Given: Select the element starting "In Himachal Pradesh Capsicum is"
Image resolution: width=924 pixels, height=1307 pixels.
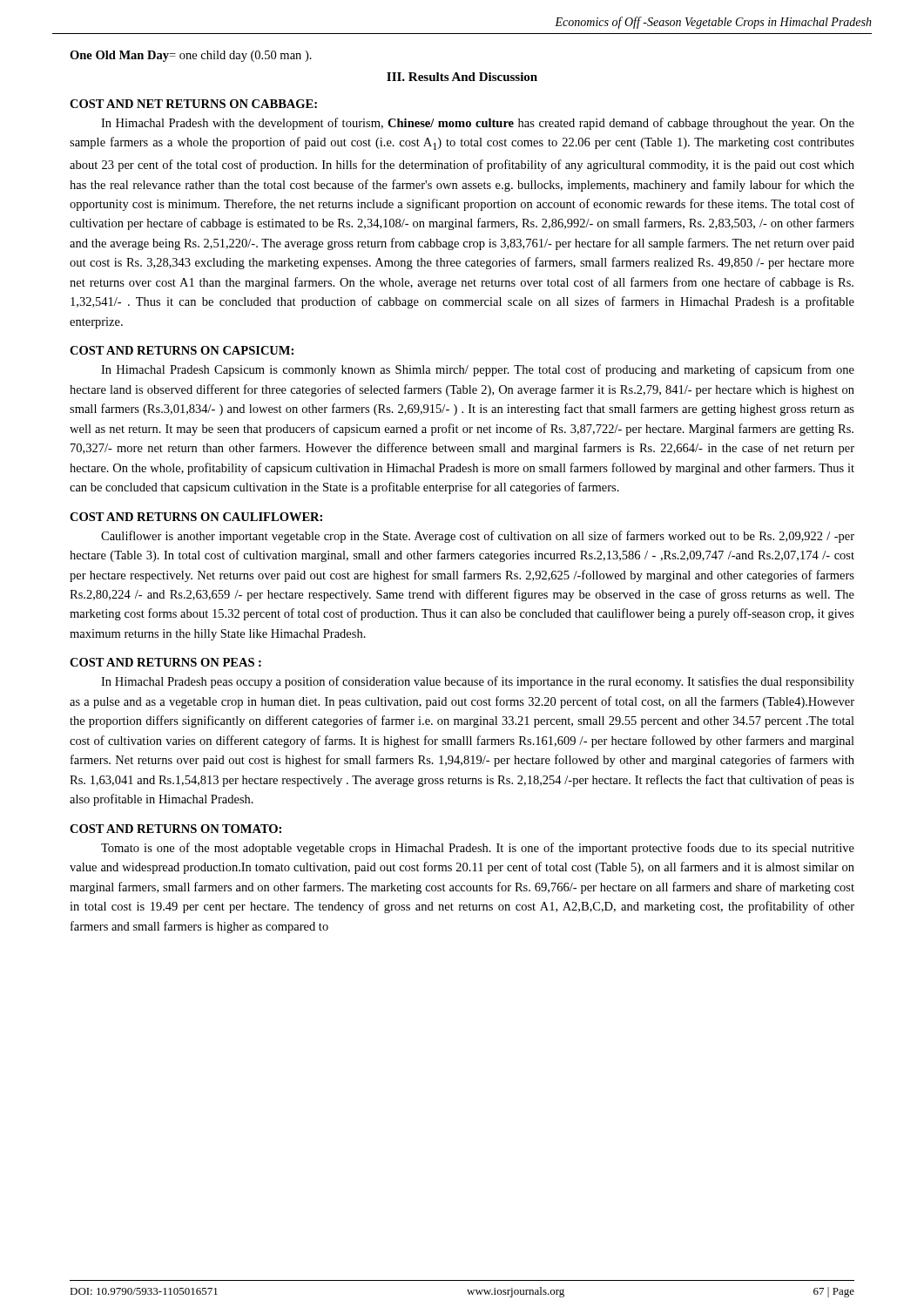Looking at the screenshot, I should pos(462,429).
